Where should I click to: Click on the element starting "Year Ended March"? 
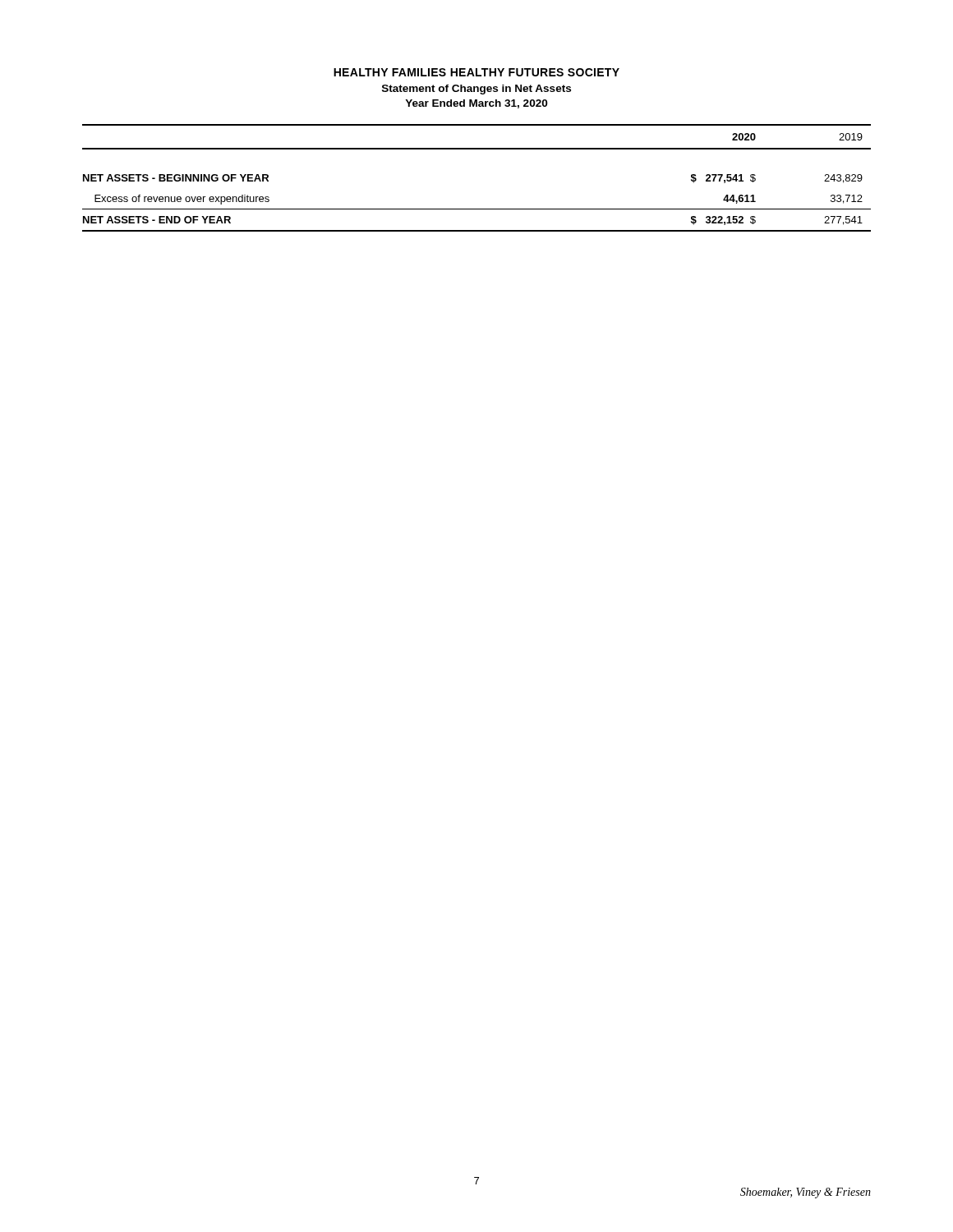pyautogui.click(x=476, y=103)
